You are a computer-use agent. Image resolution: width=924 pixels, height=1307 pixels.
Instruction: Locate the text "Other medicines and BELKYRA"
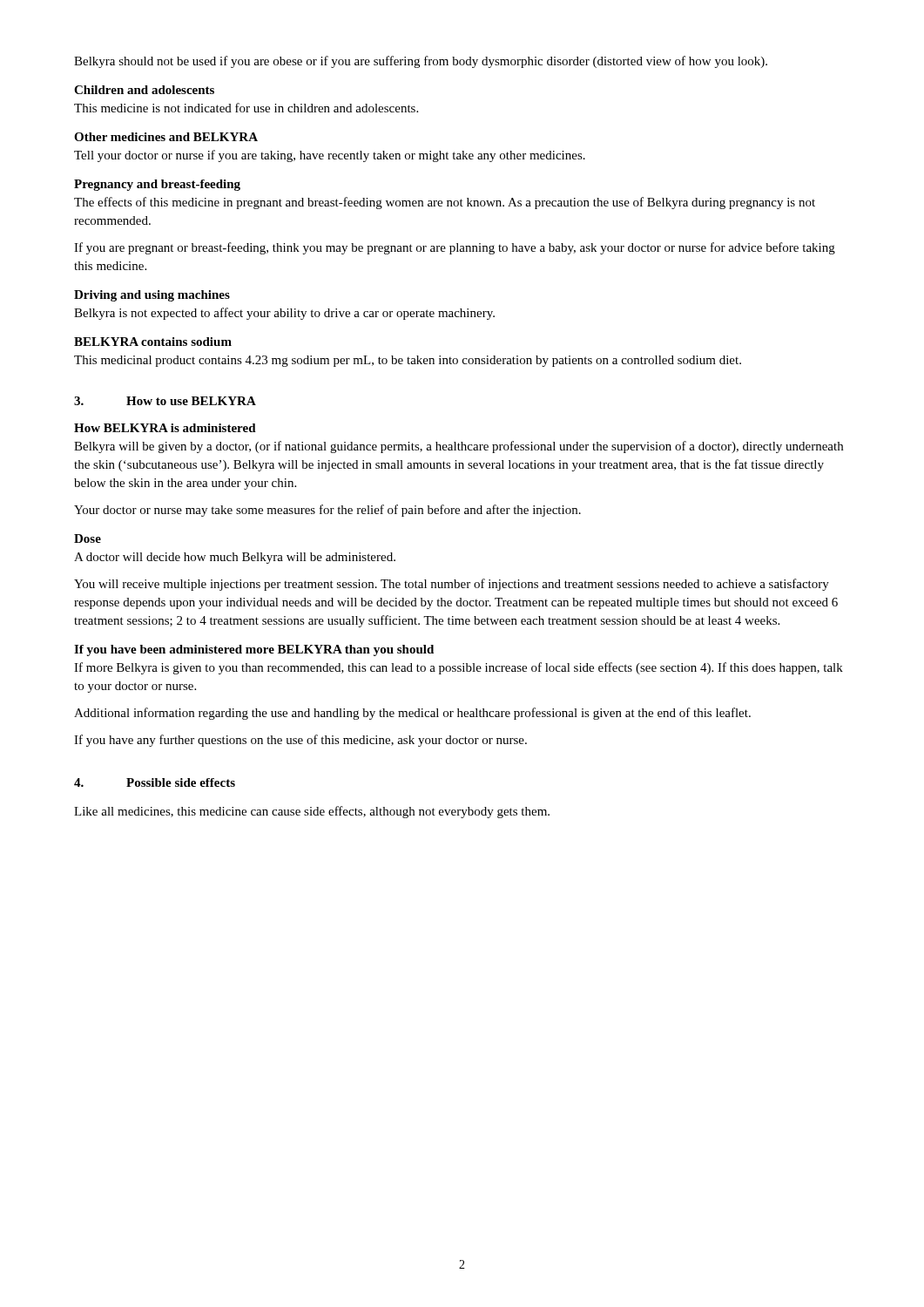pos(166,137)
